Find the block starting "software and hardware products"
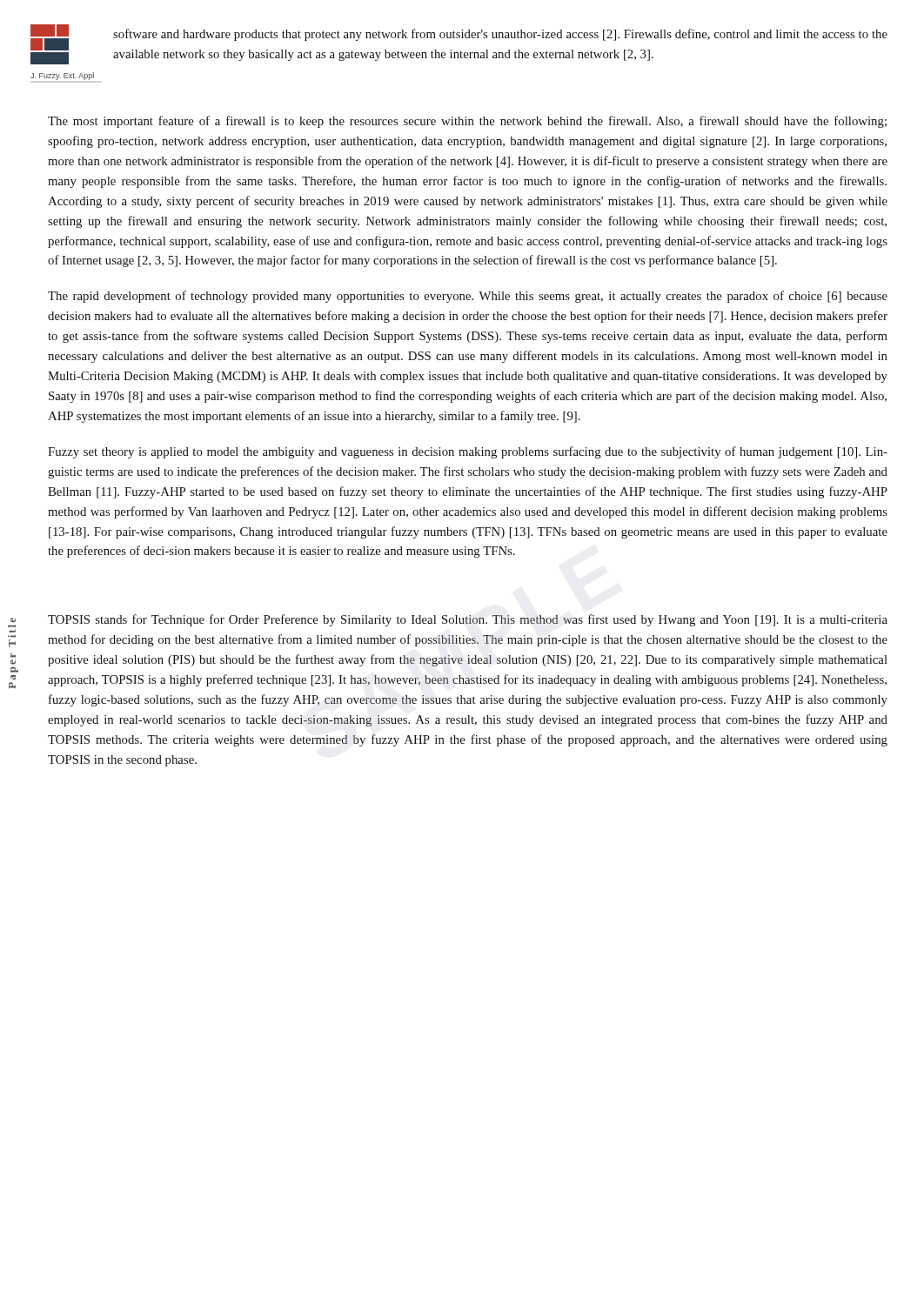This screenshot has width=924, height=1305. click(x=500, y=44)
